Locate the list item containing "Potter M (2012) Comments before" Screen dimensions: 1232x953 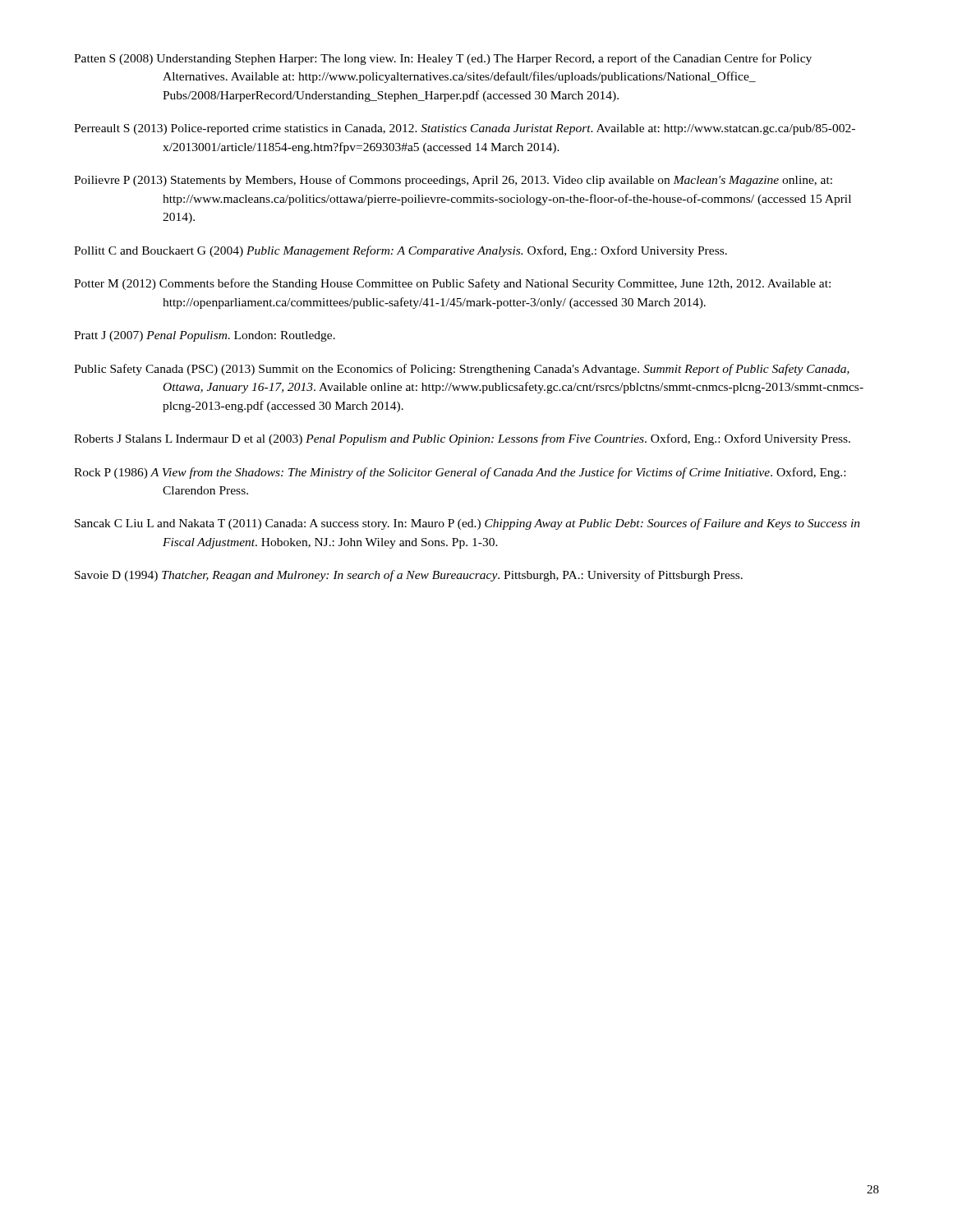point(453,292)
